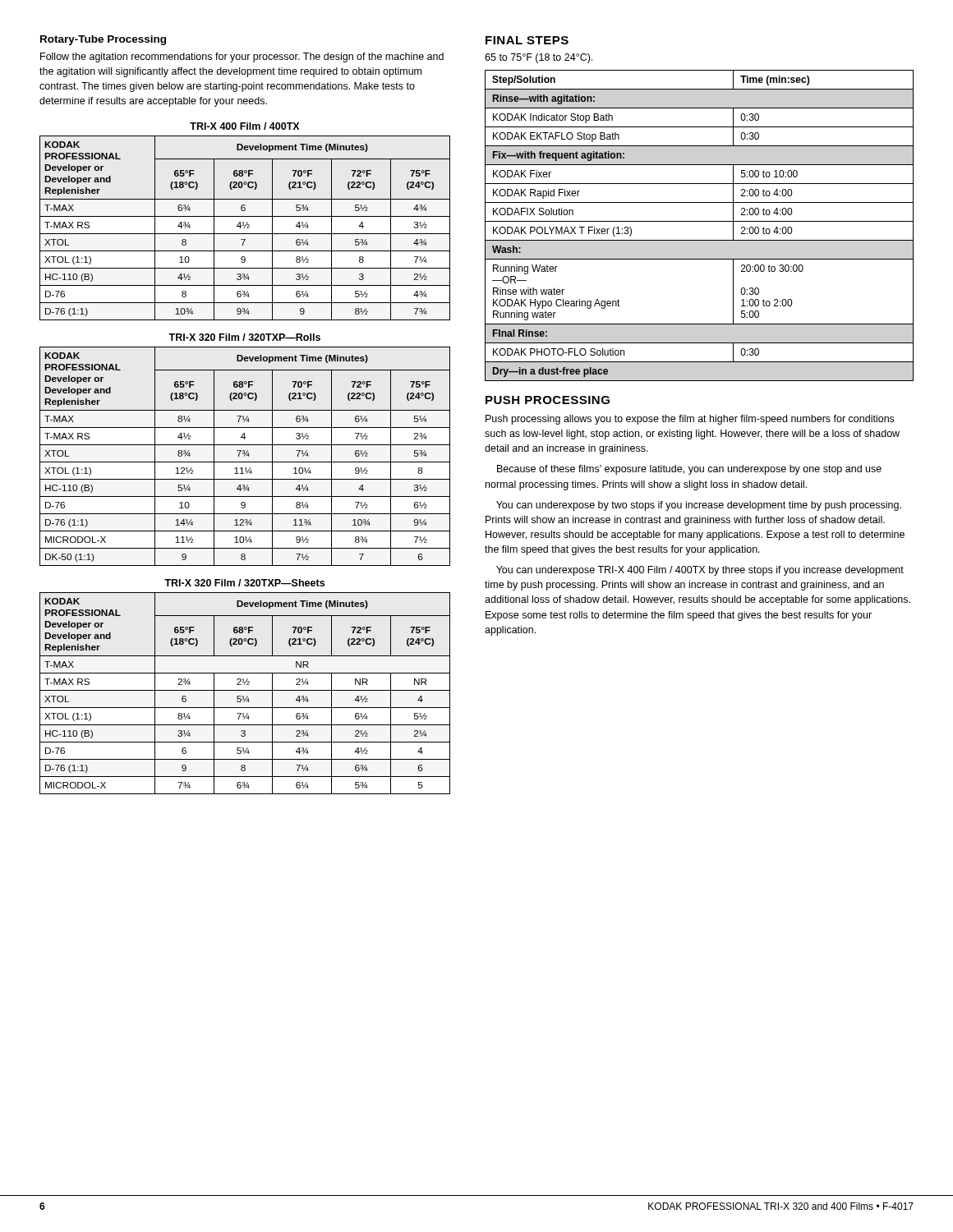The width and height of the screenshot is (953, 1232).
Task: Click on the text starting "TRI-X 400 Film / 400TX"
Action: [x=245, y=126]
